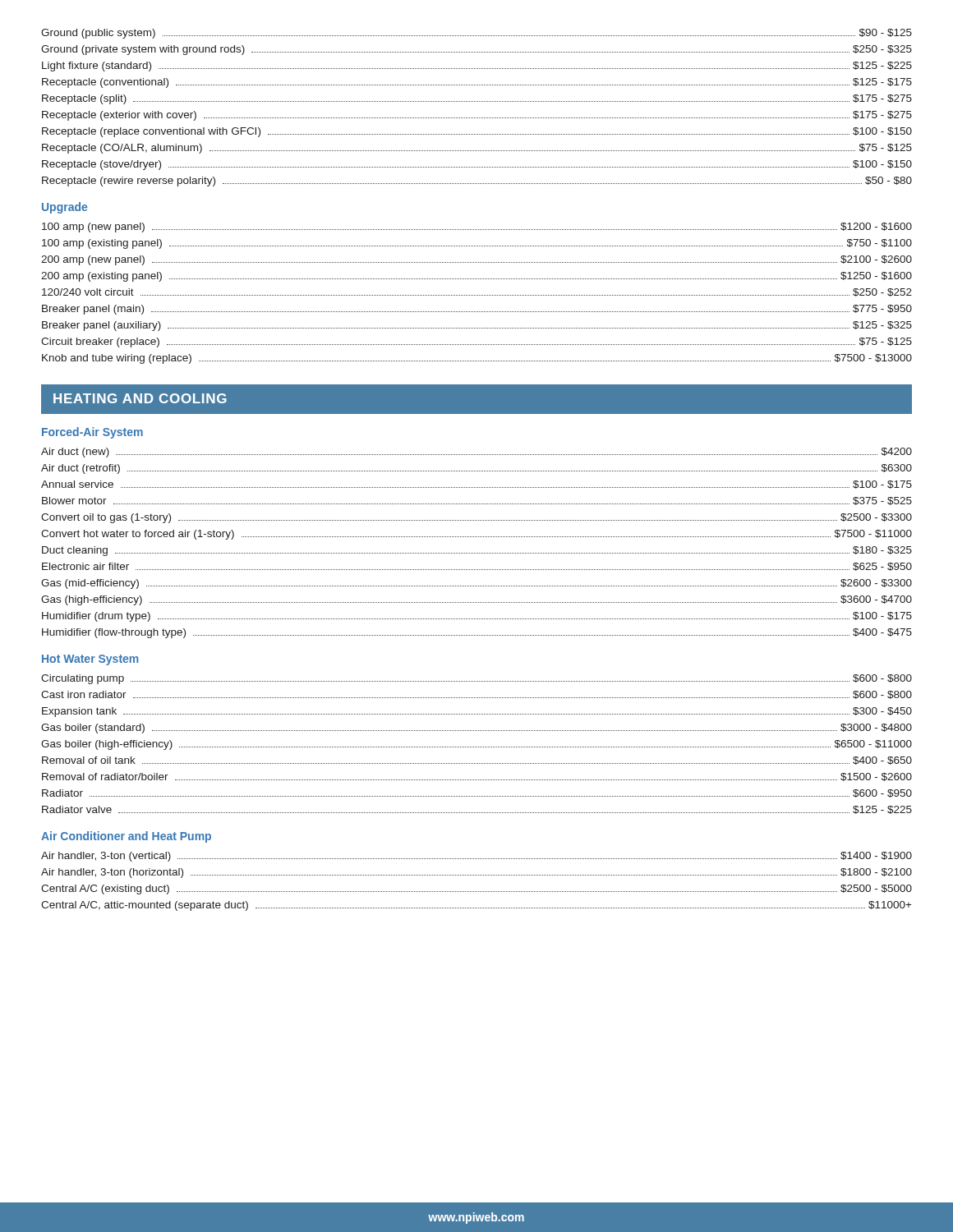Point to "Receptacle (exterior with cover) $175 - $275"
The image size is (953, 1232).
tap(476, 115)
